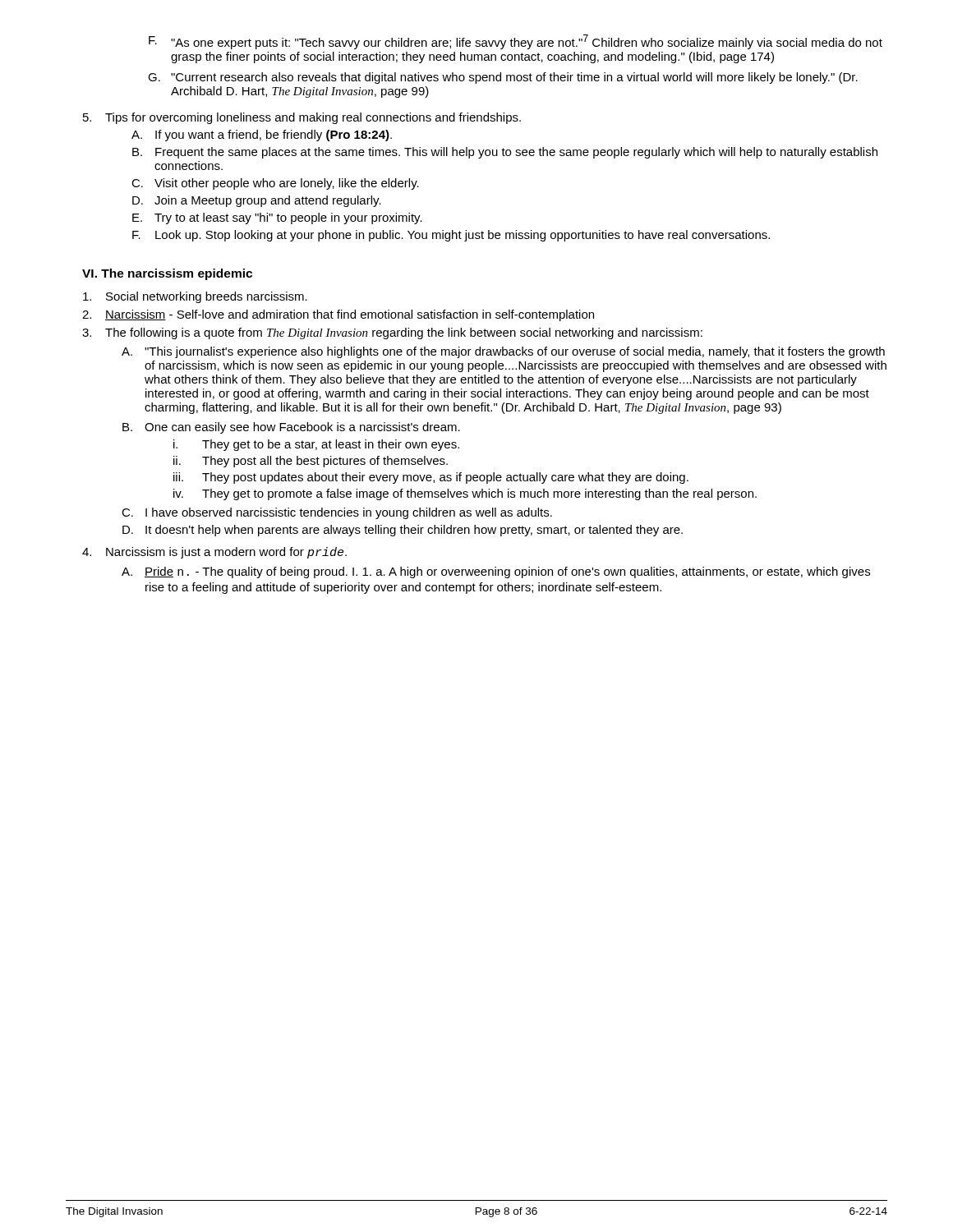This screenshot has width=953, height=1232.
Task: Find the text block starting "A. Pride n. - The quality"
Action: (504, 579)
